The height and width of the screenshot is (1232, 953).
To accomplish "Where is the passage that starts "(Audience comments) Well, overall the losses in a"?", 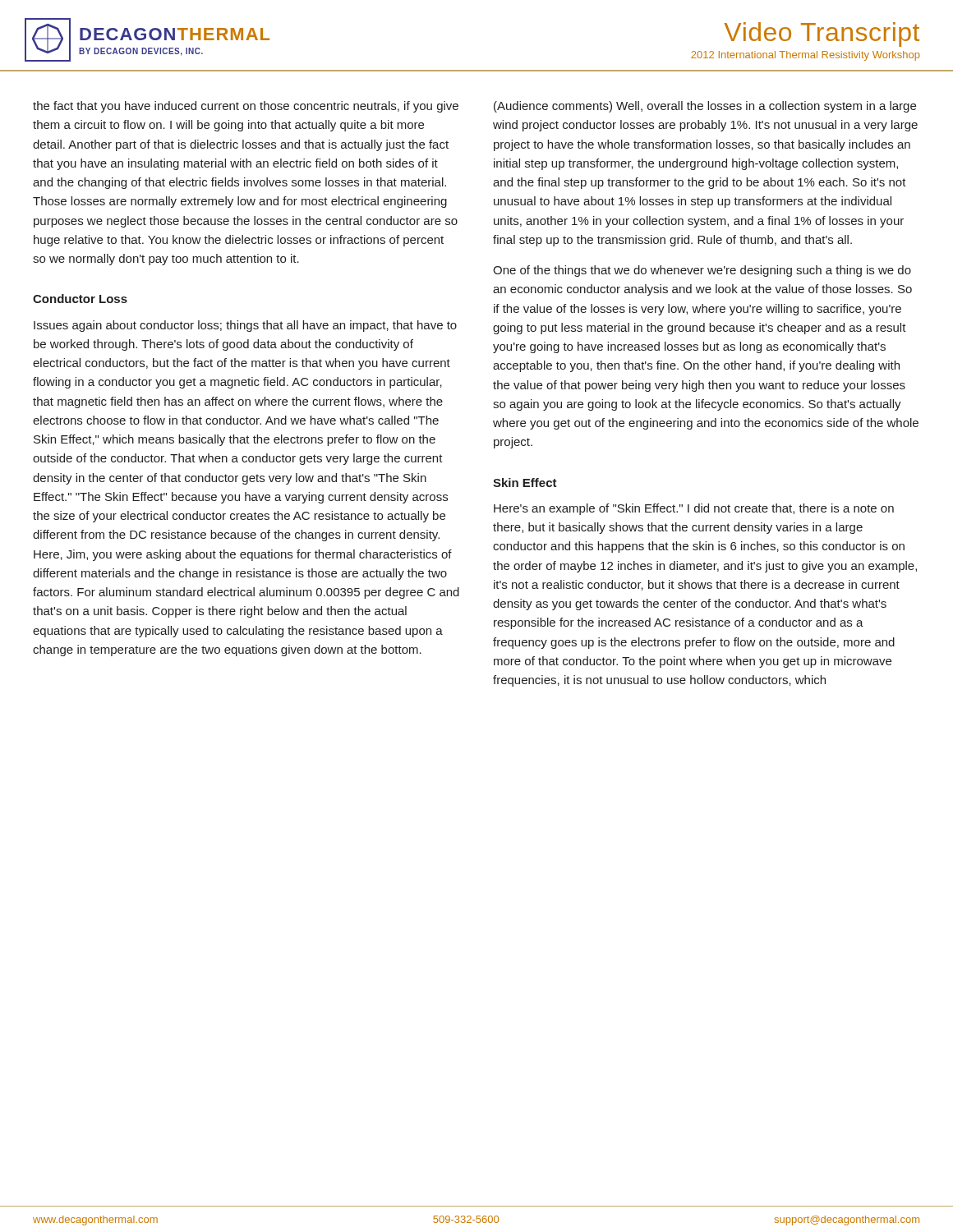I will 707,172.
